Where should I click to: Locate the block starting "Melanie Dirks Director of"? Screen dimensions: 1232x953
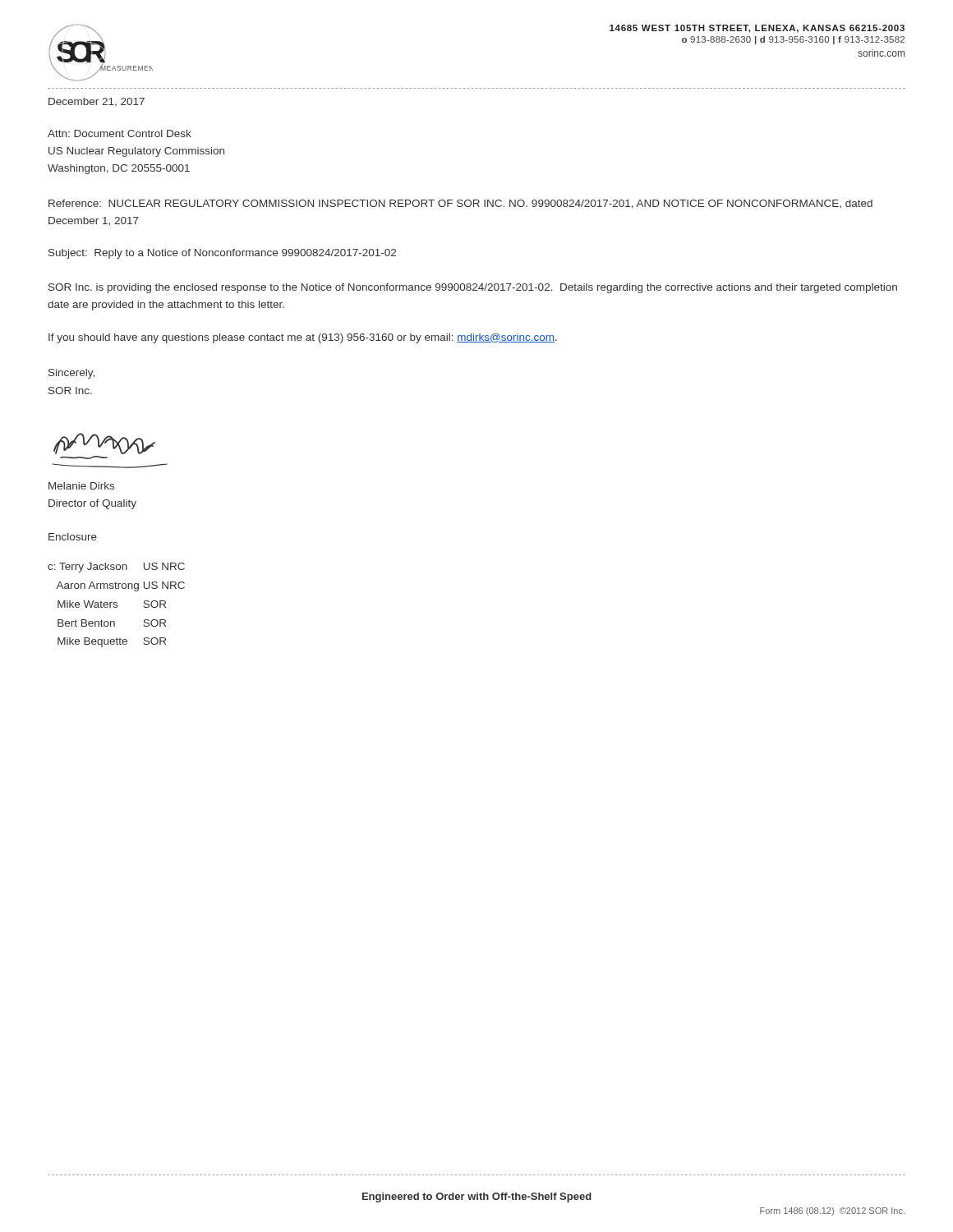[x=92, y=494]
